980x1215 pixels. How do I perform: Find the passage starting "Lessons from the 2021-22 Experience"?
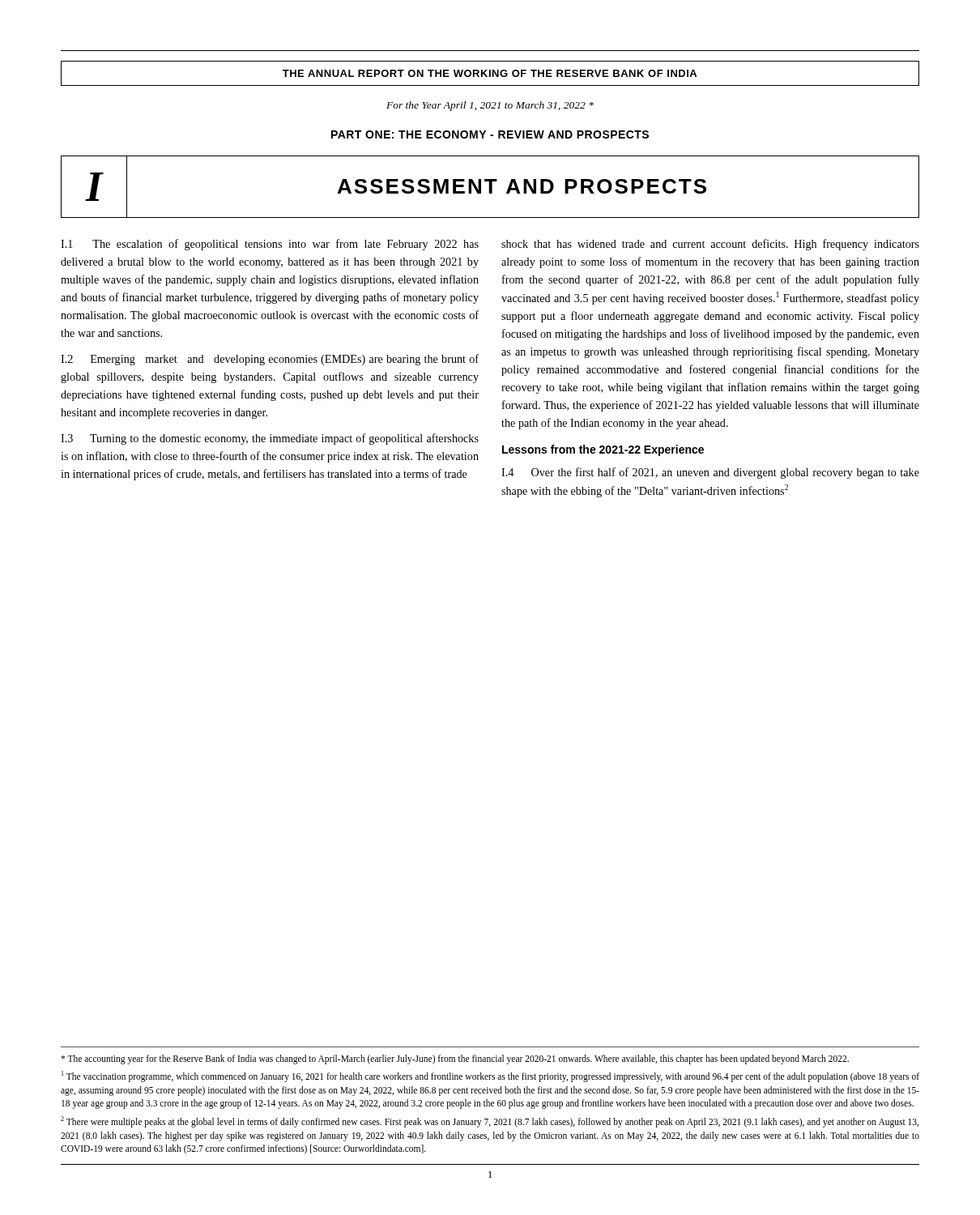coord(603,449)
